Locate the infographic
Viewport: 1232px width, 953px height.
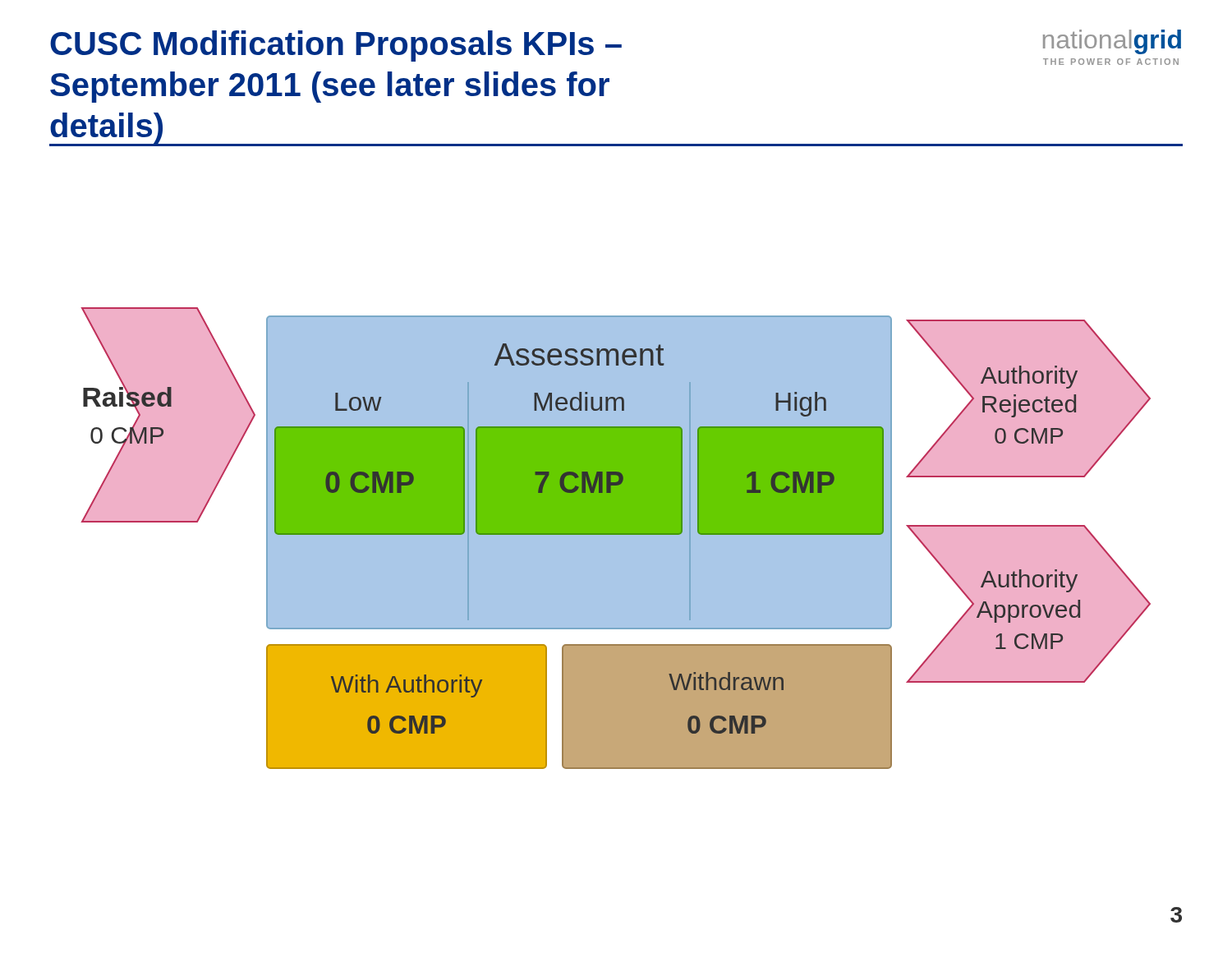point(616,472)
